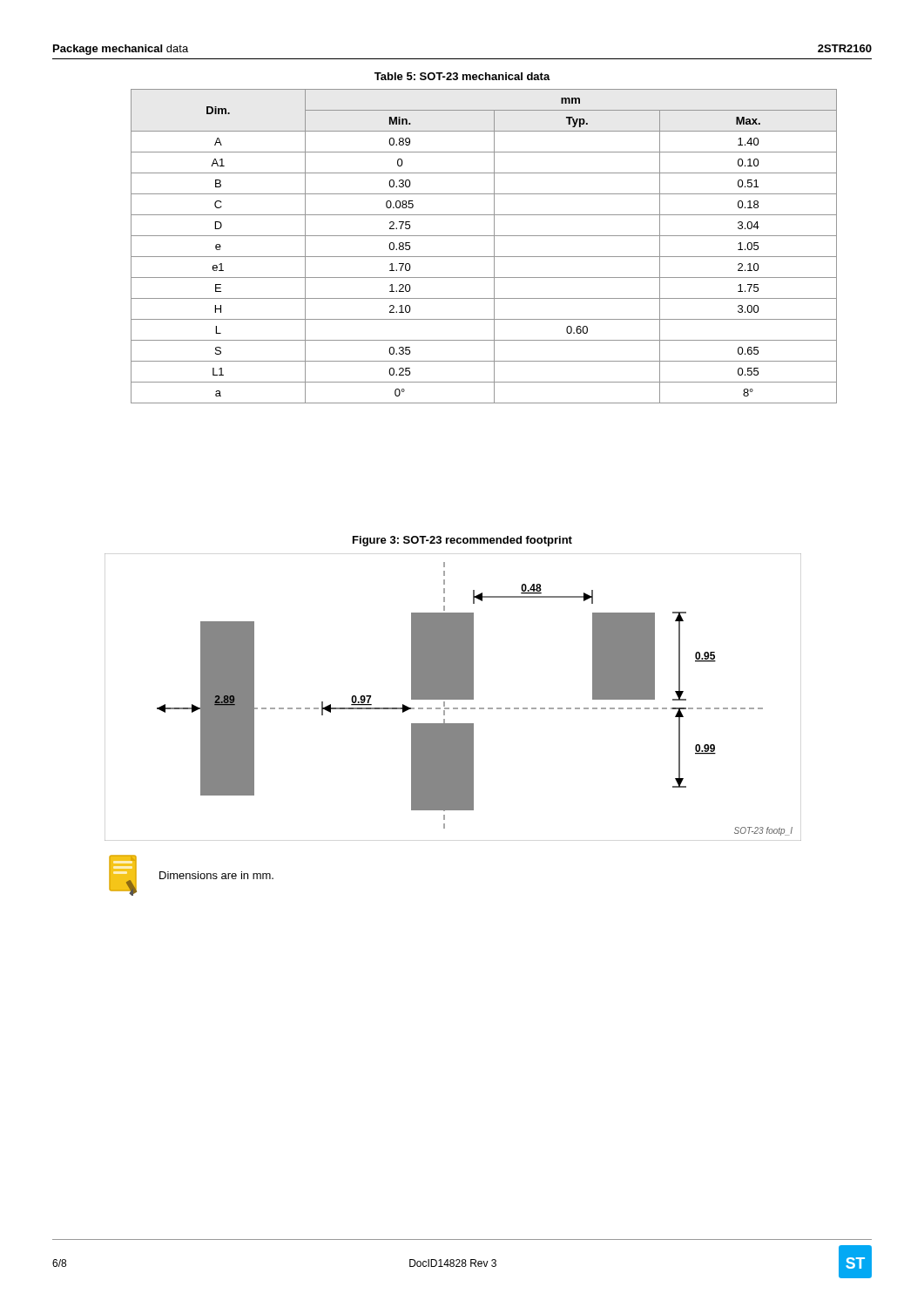The height and width of the screenshot is (1307, 924).
Task: Click on the text containing "Dimensions are in mm."
Action: click(216, 875)
